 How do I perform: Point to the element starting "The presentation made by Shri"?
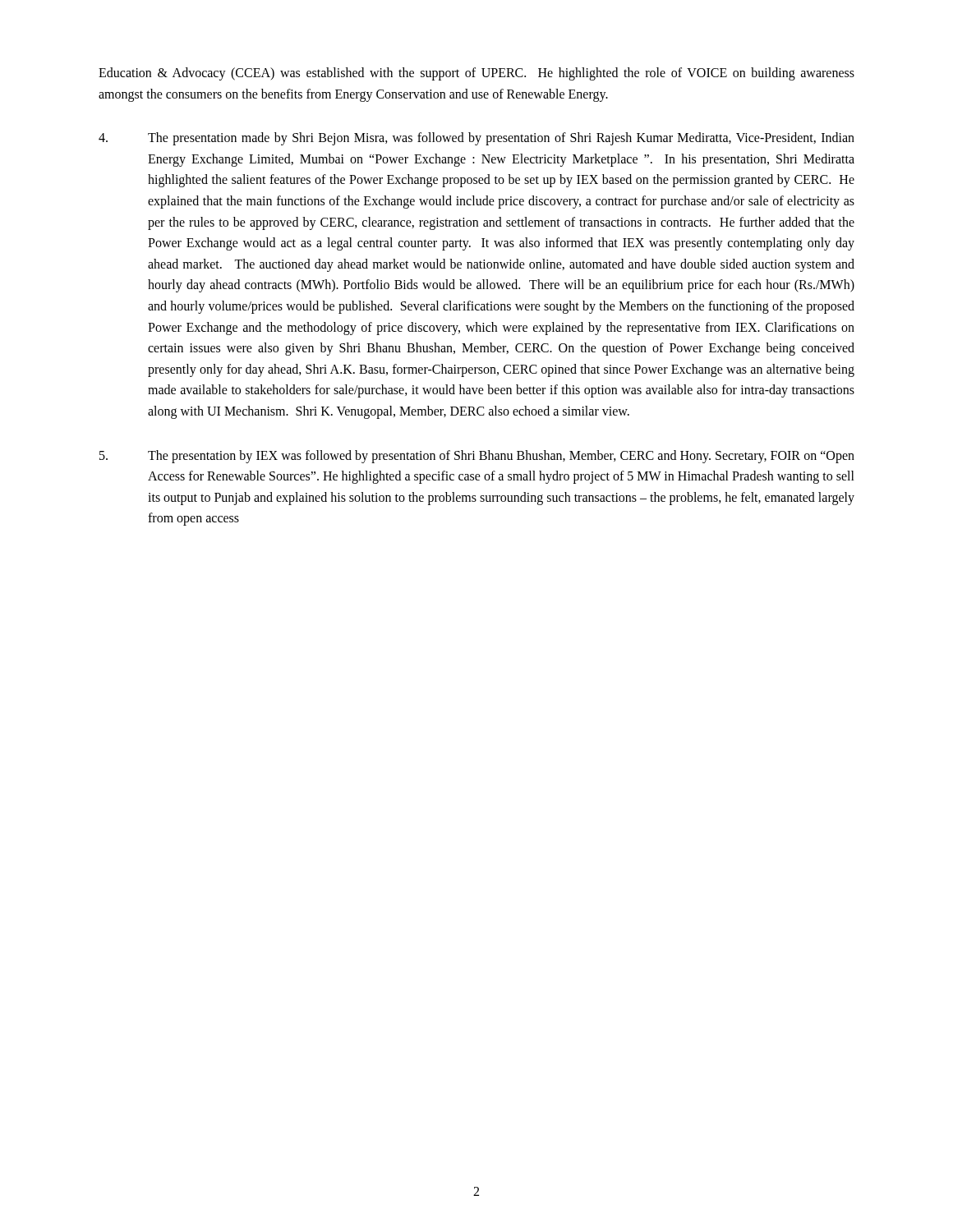[476, 275]
